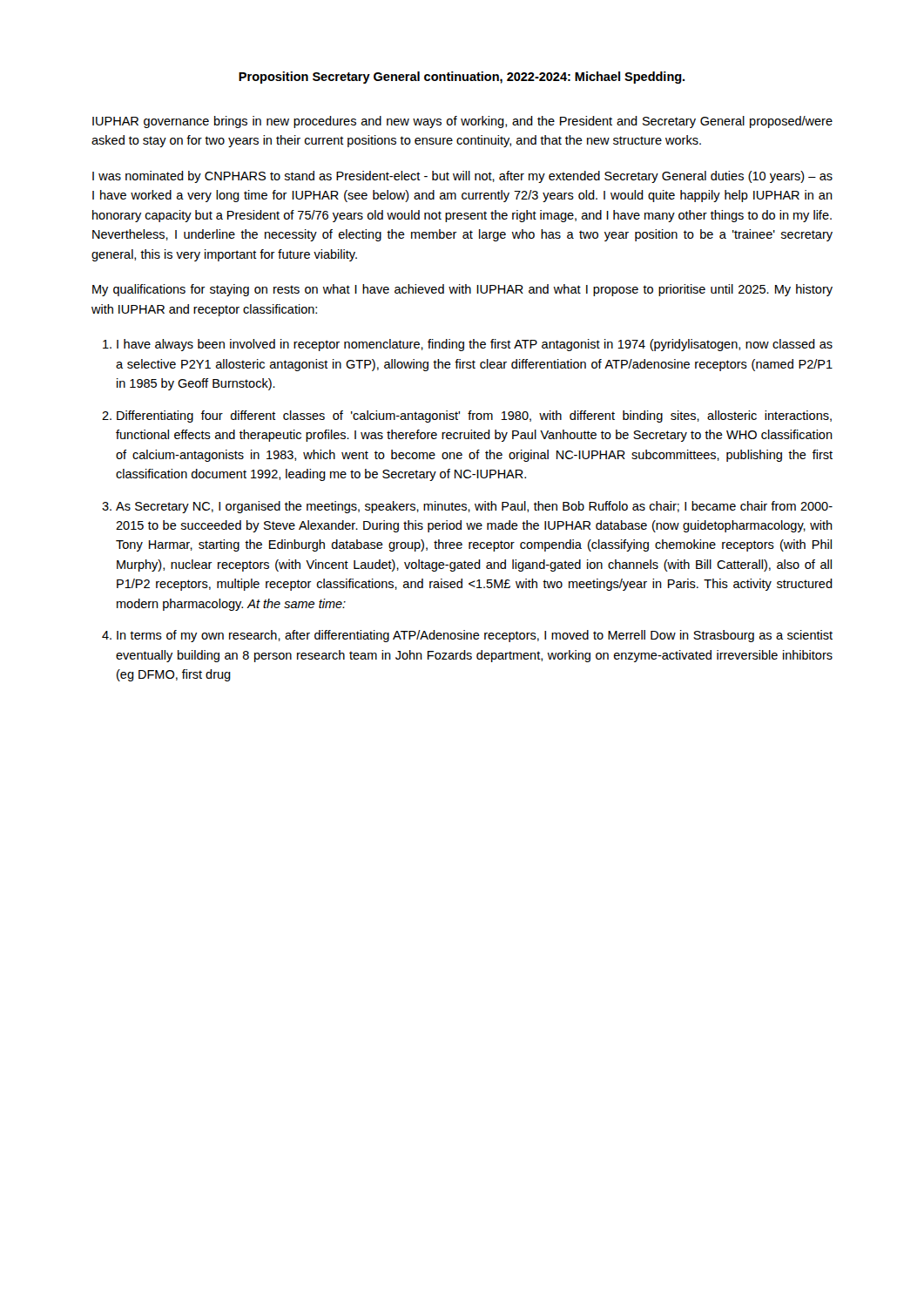The width and height of the screenshot is (924, 1307).
Task: Click on the text starting "Proposition Secretary General continuation, 2022-2024: Michael"
Action: click(x=462, y=77)
